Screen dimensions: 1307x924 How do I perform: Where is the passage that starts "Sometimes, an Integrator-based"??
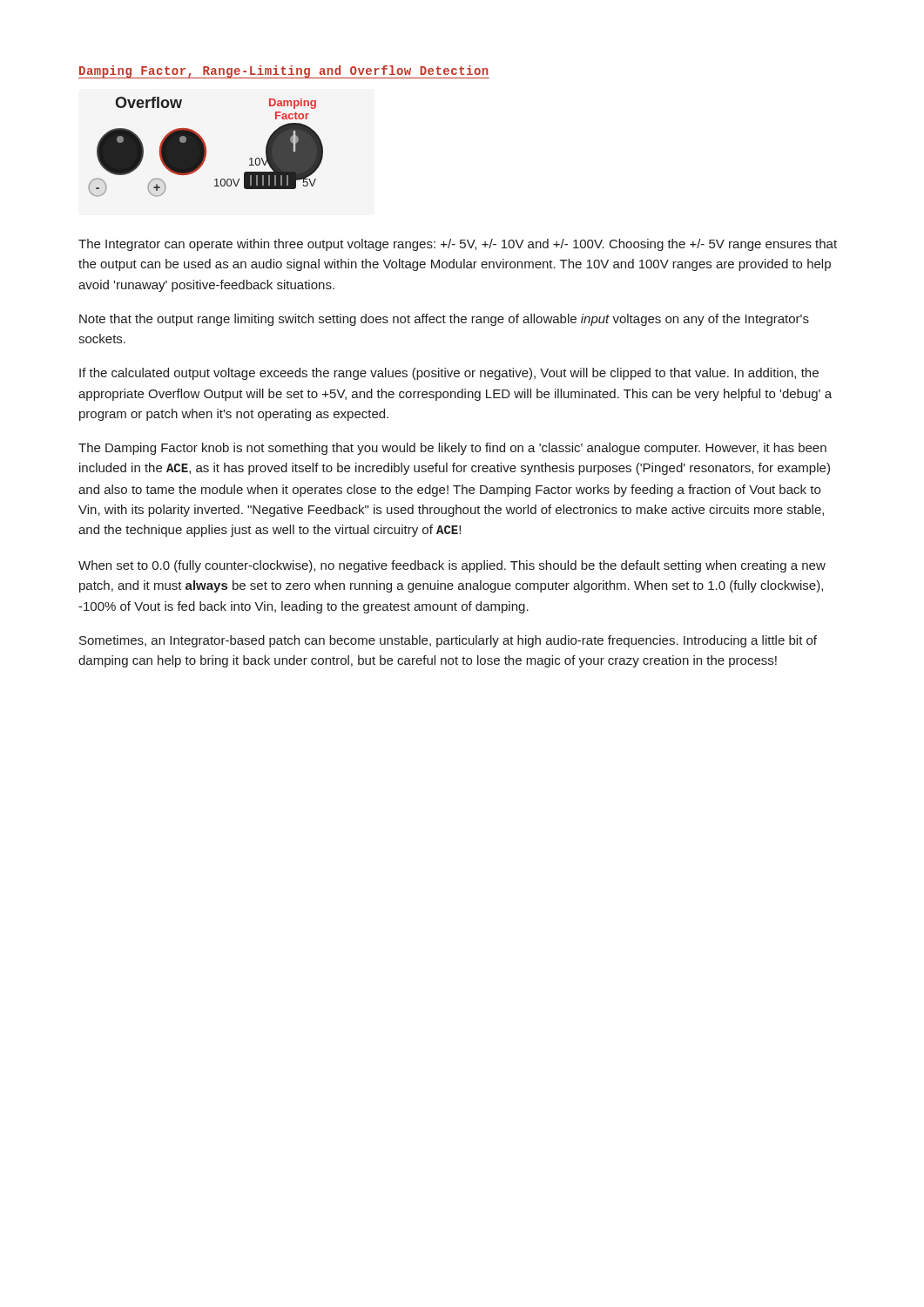click(x=448, y=650)
